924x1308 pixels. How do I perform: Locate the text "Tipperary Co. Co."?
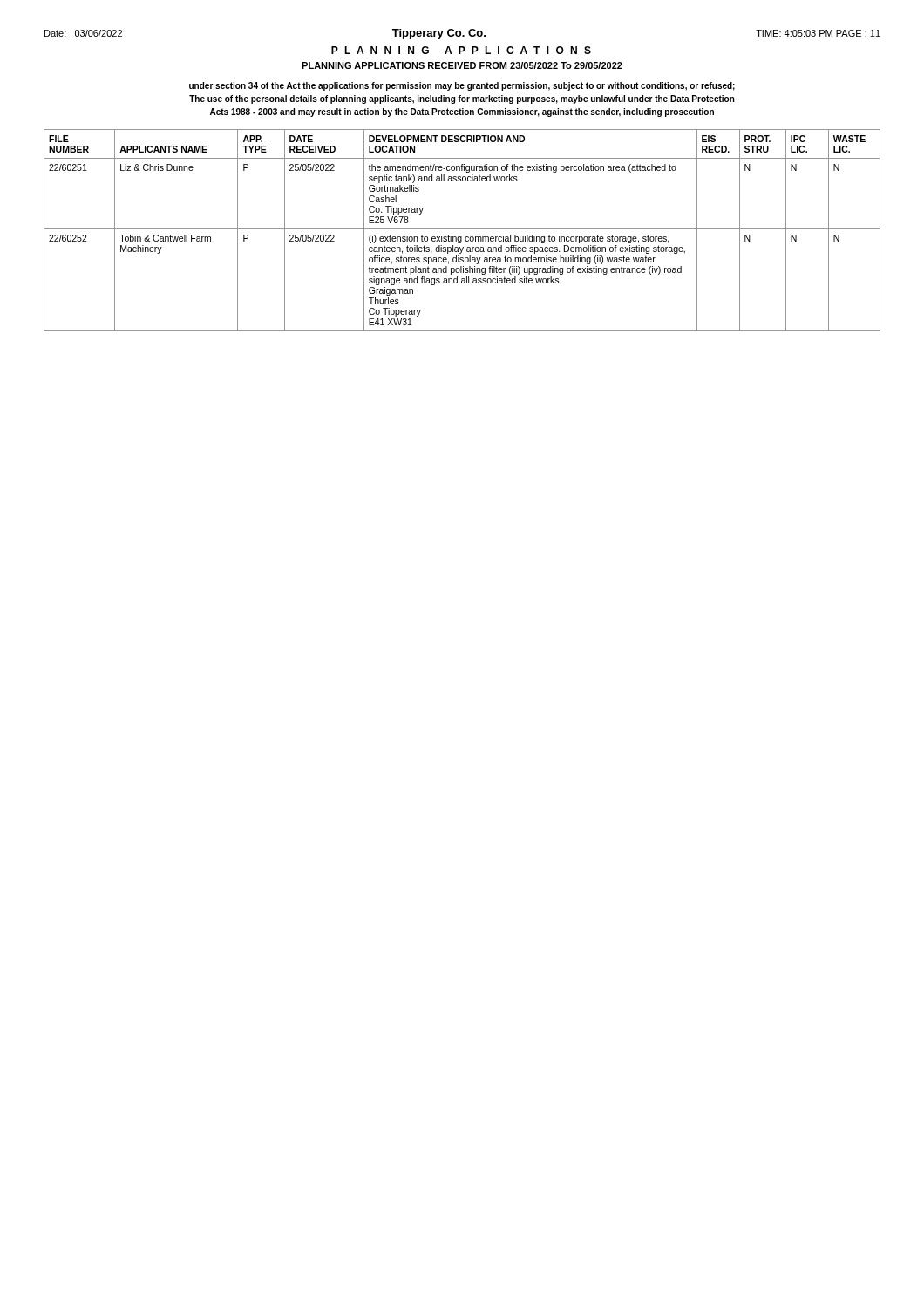439,33
